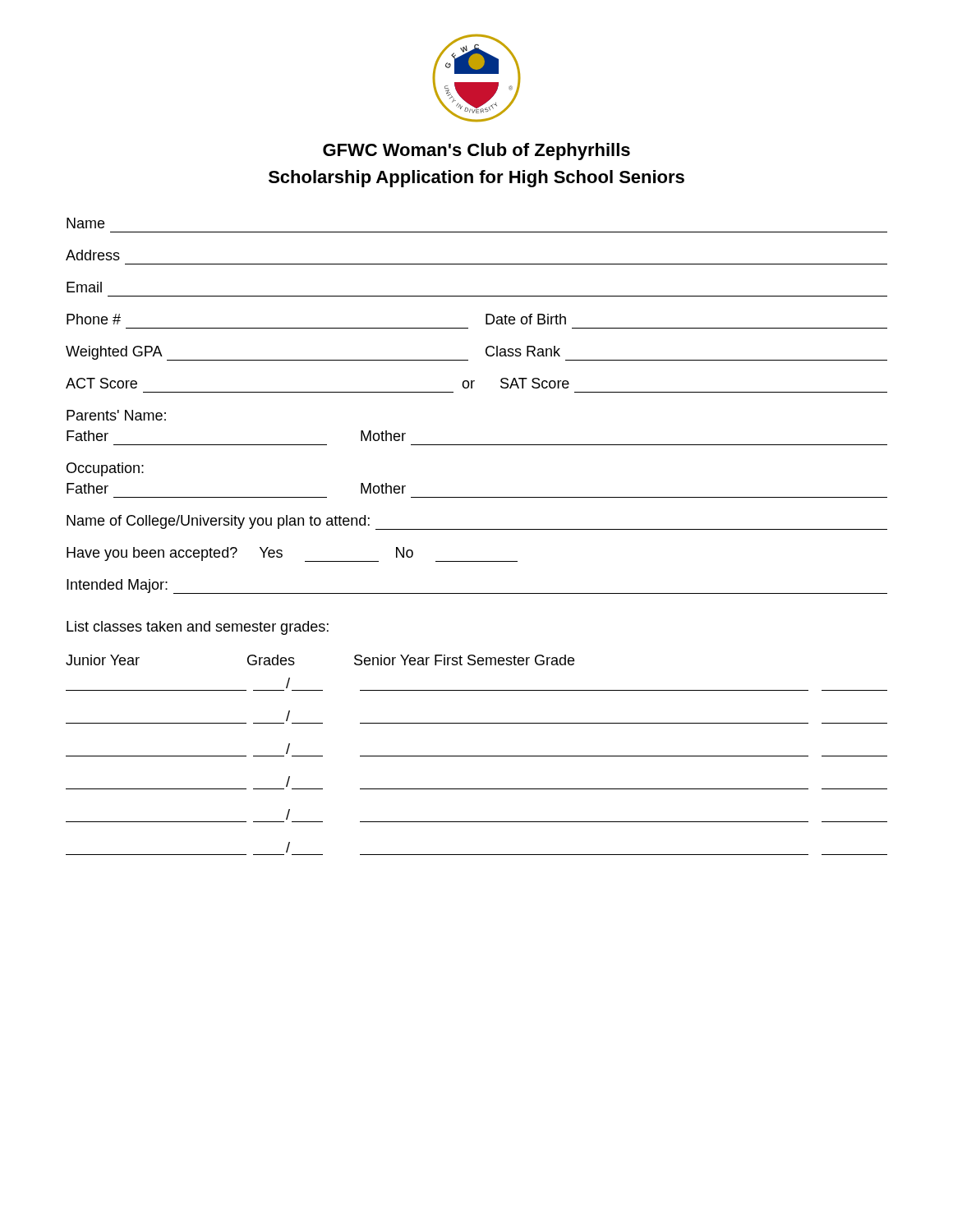Locate the text that says "Weighted GPA Class Rank"
The image size is (953, 1232).
click(476, 352)
